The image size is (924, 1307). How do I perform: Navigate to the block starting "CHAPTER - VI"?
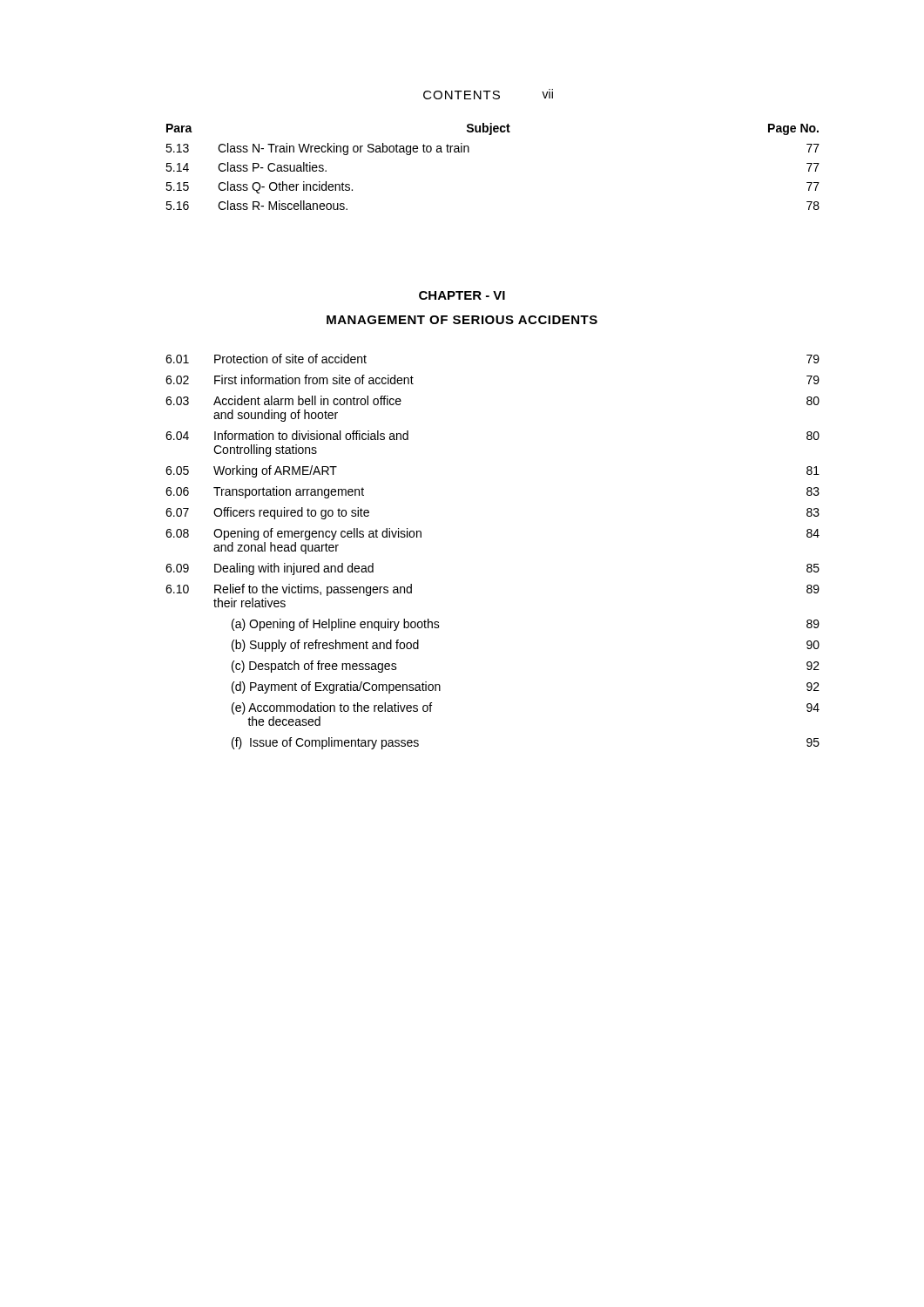(x=462, y=295)
